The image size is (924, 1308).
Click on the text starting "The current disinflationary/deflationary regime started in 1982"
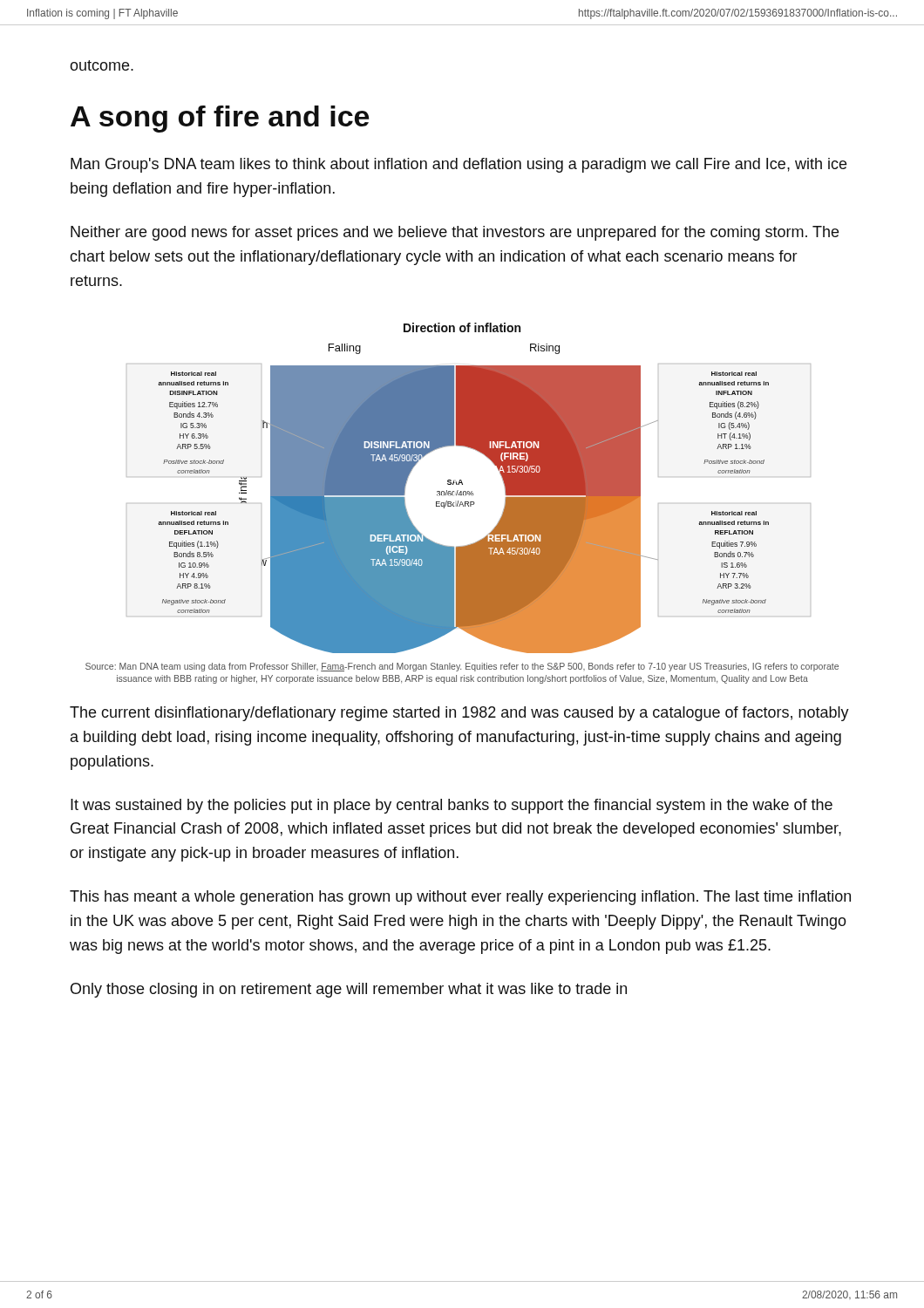coord(459,737)
